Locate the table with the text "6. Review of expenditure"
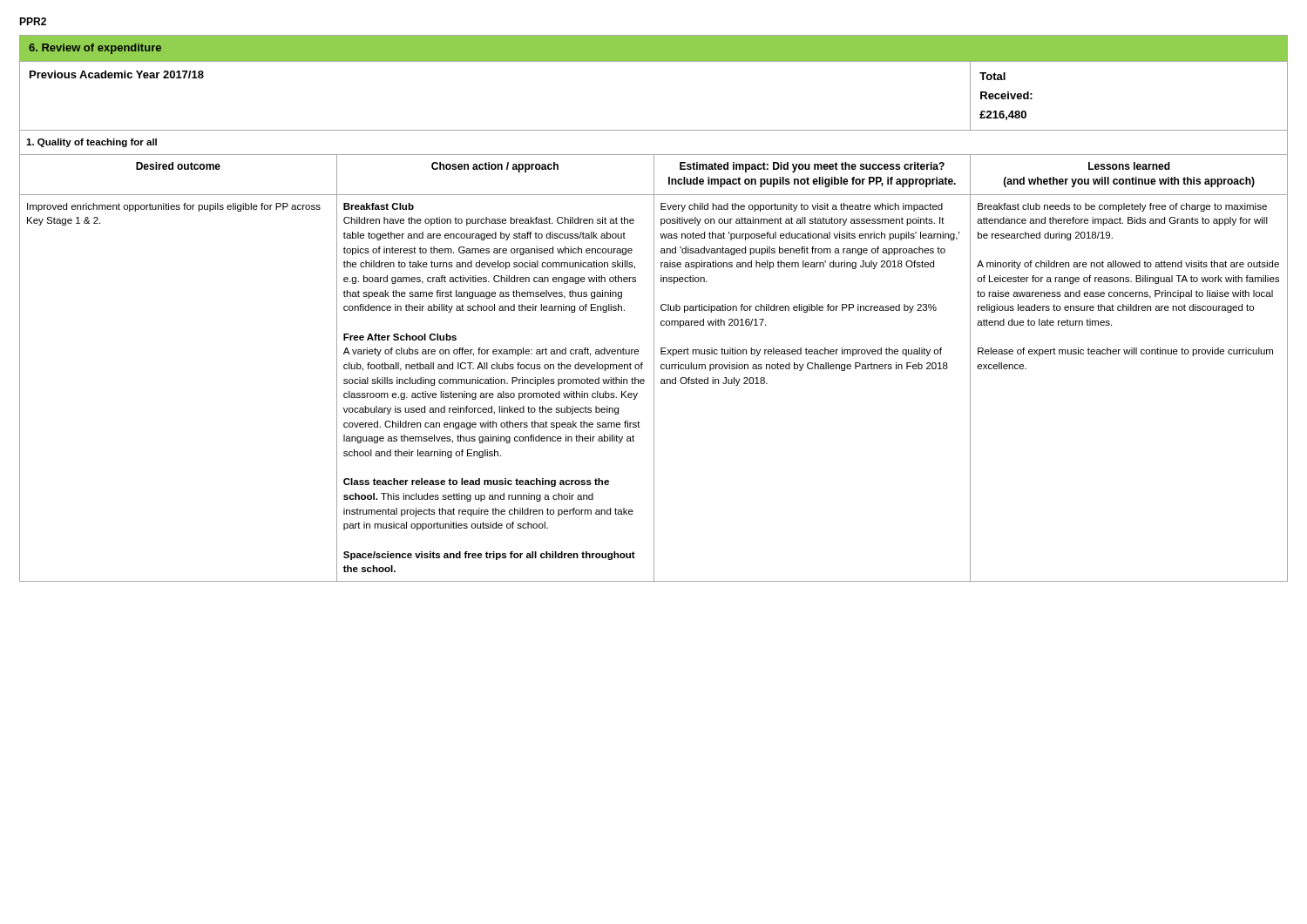Viewport: 1307px width, 924px height. pyautogui.click(x=654, y=308)
